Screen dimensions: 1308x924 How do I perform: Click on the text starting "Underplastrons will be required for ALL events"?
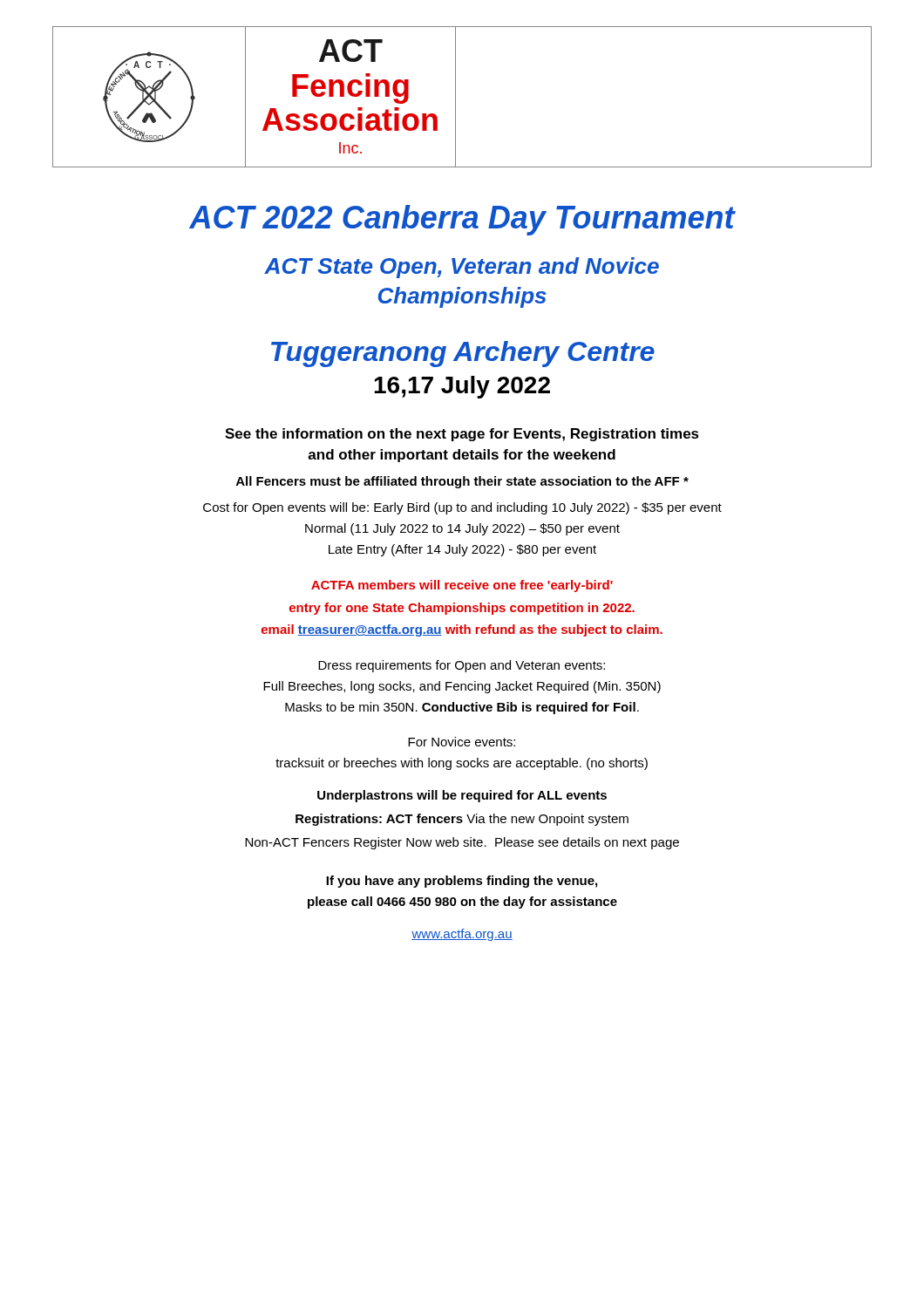pos(462,795)
